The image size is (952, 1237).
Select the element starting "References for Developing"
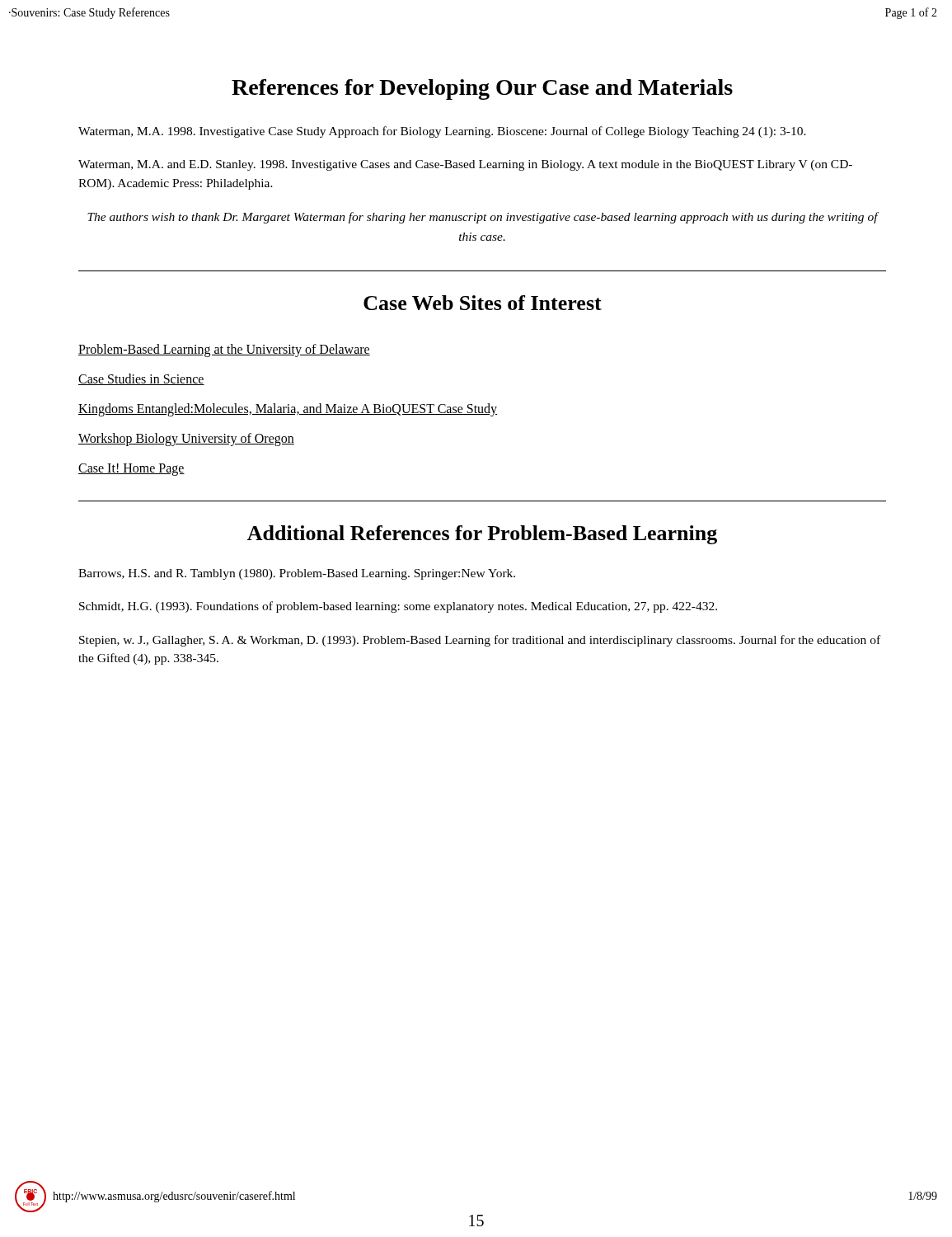point(482,87)
